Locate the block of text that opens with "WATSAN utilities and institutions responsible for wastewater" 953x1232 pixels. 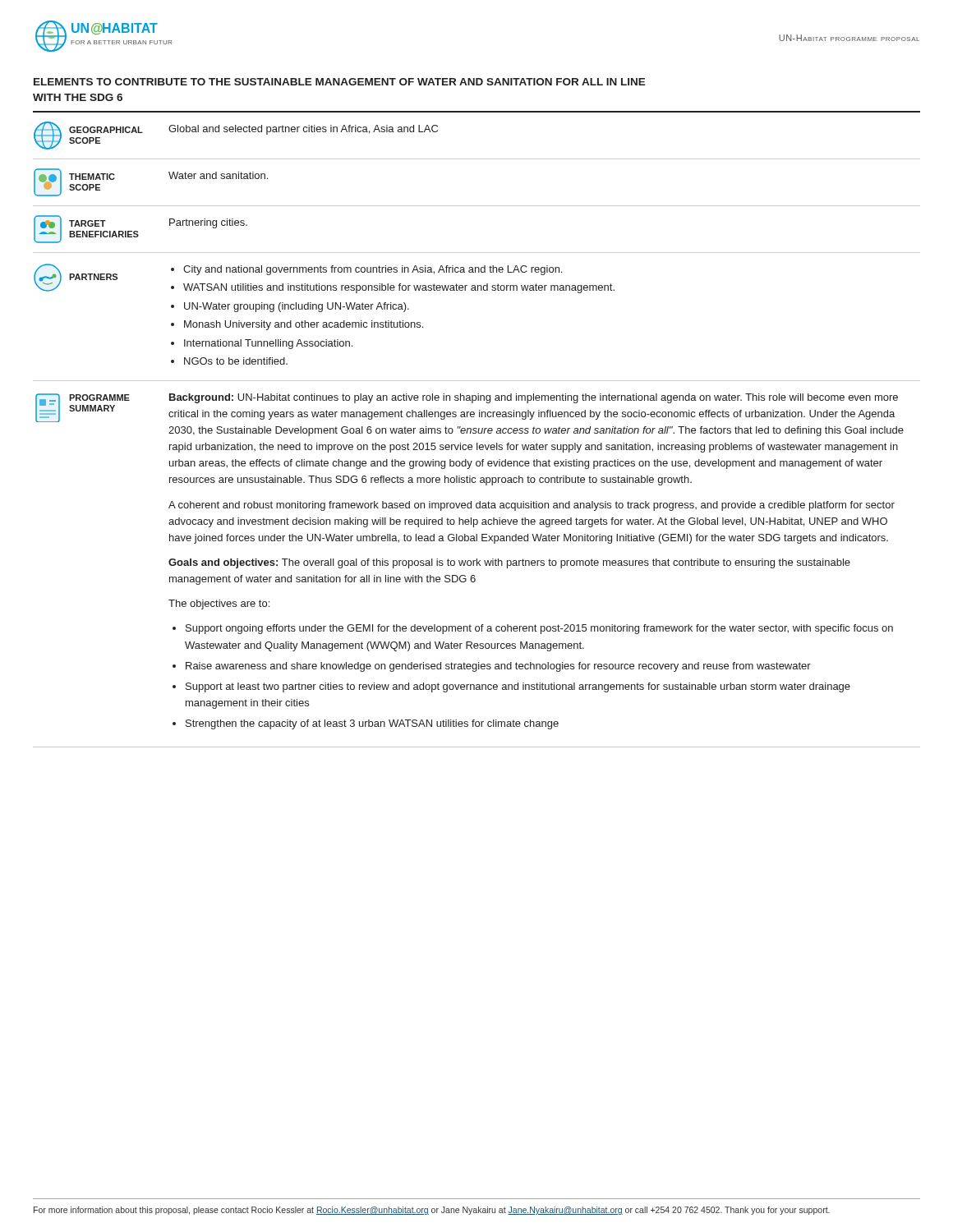click(399, 287)
